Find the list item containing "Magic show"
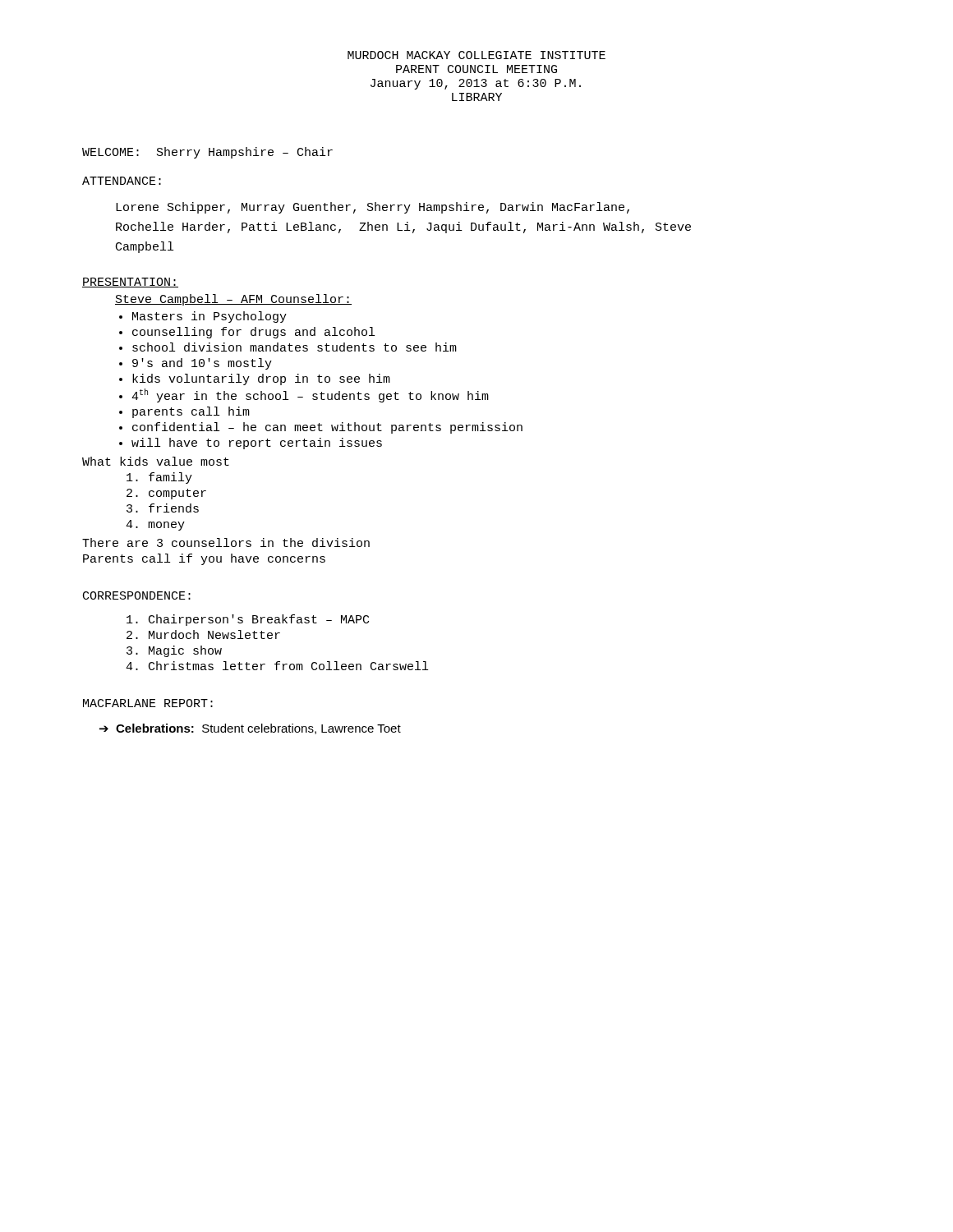Viewport: 953px width, 1232px height. tap(185, 652)
